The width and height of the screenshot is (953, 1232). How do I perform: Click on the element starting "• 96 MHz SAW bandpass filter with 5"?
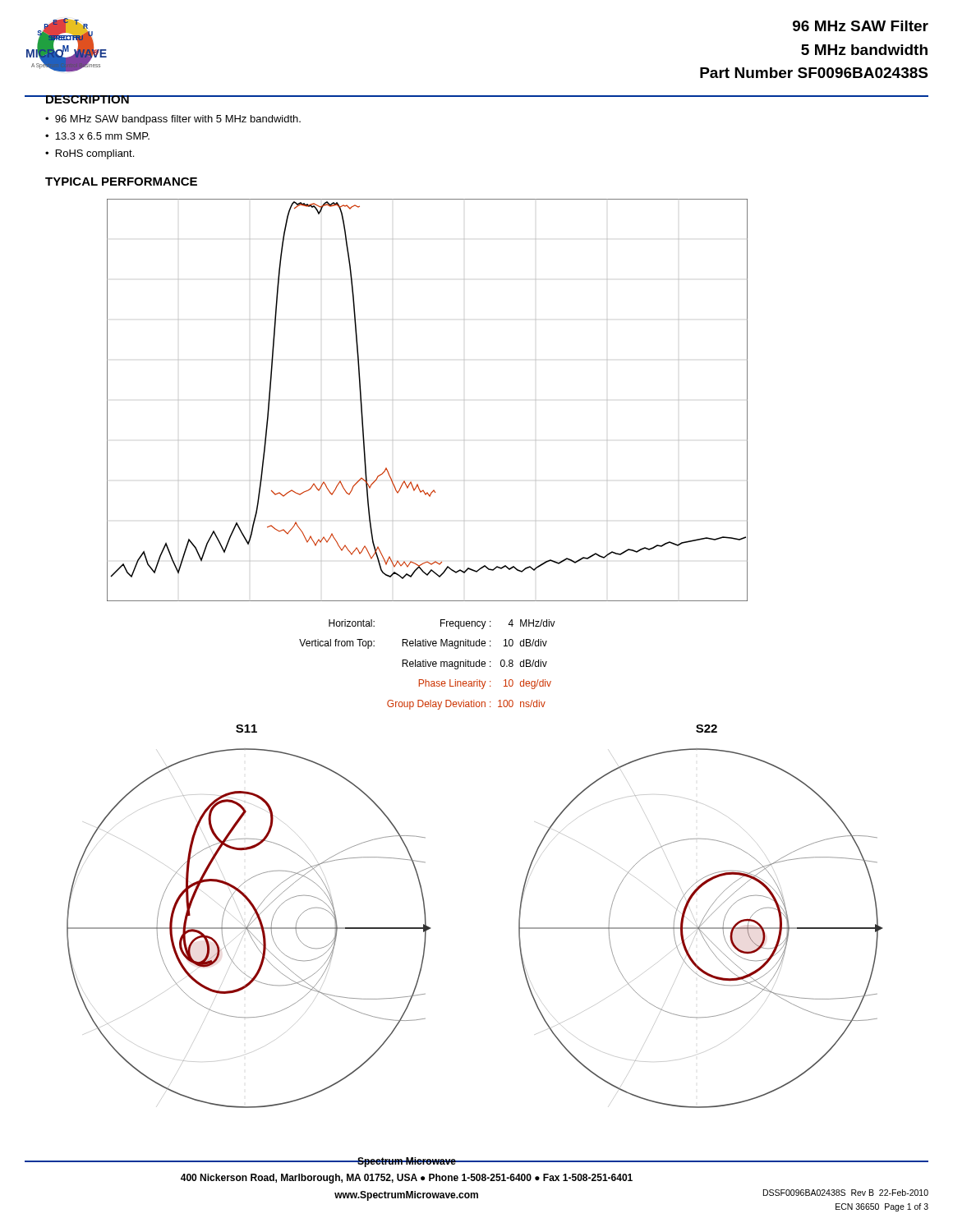(x=173, y=119)
